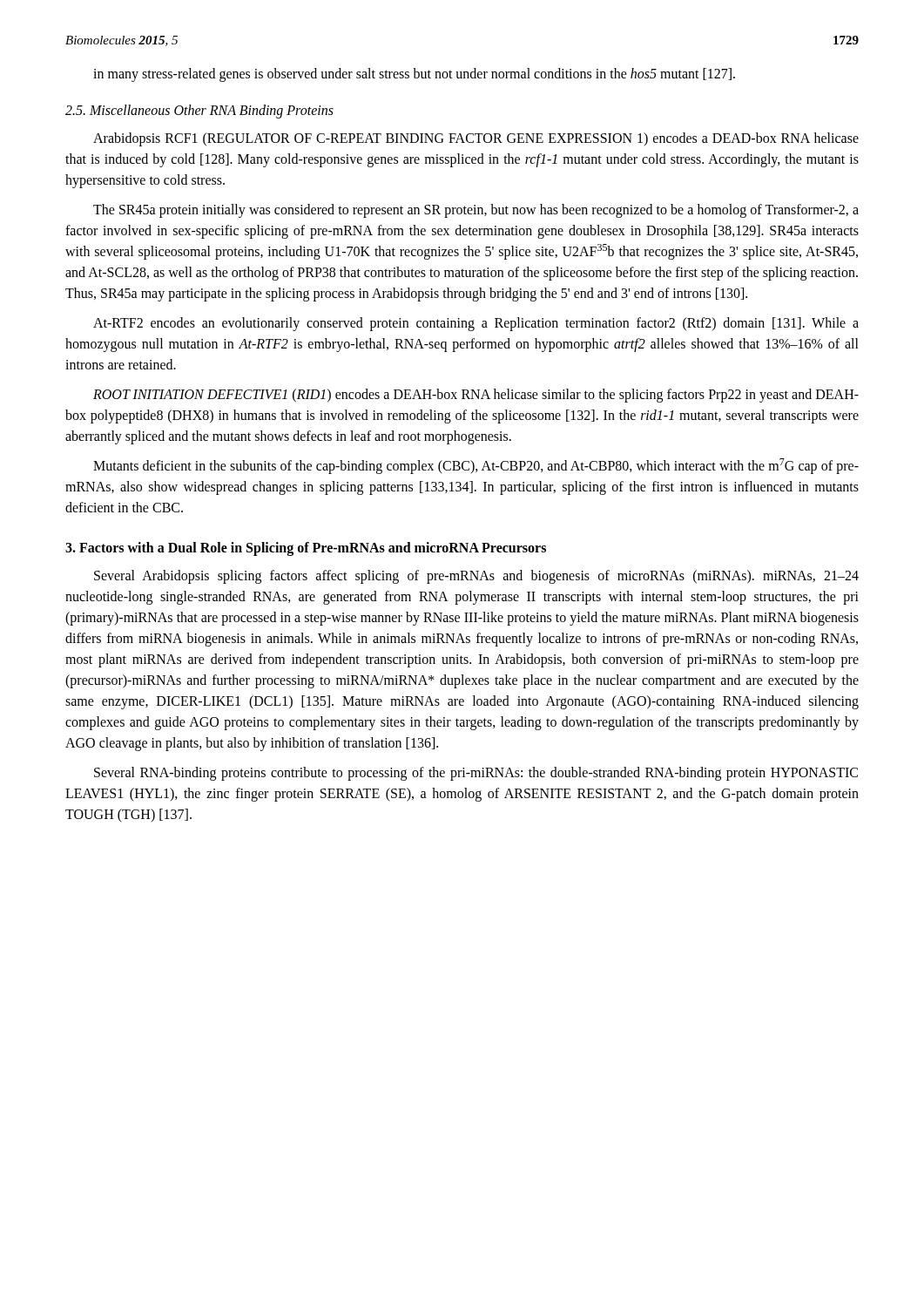
Task: Find the region starting "Arabidopsis RCF1 (REGULATOR OF C-REPEAT BINDING"
Action: (x=462, y=159)
